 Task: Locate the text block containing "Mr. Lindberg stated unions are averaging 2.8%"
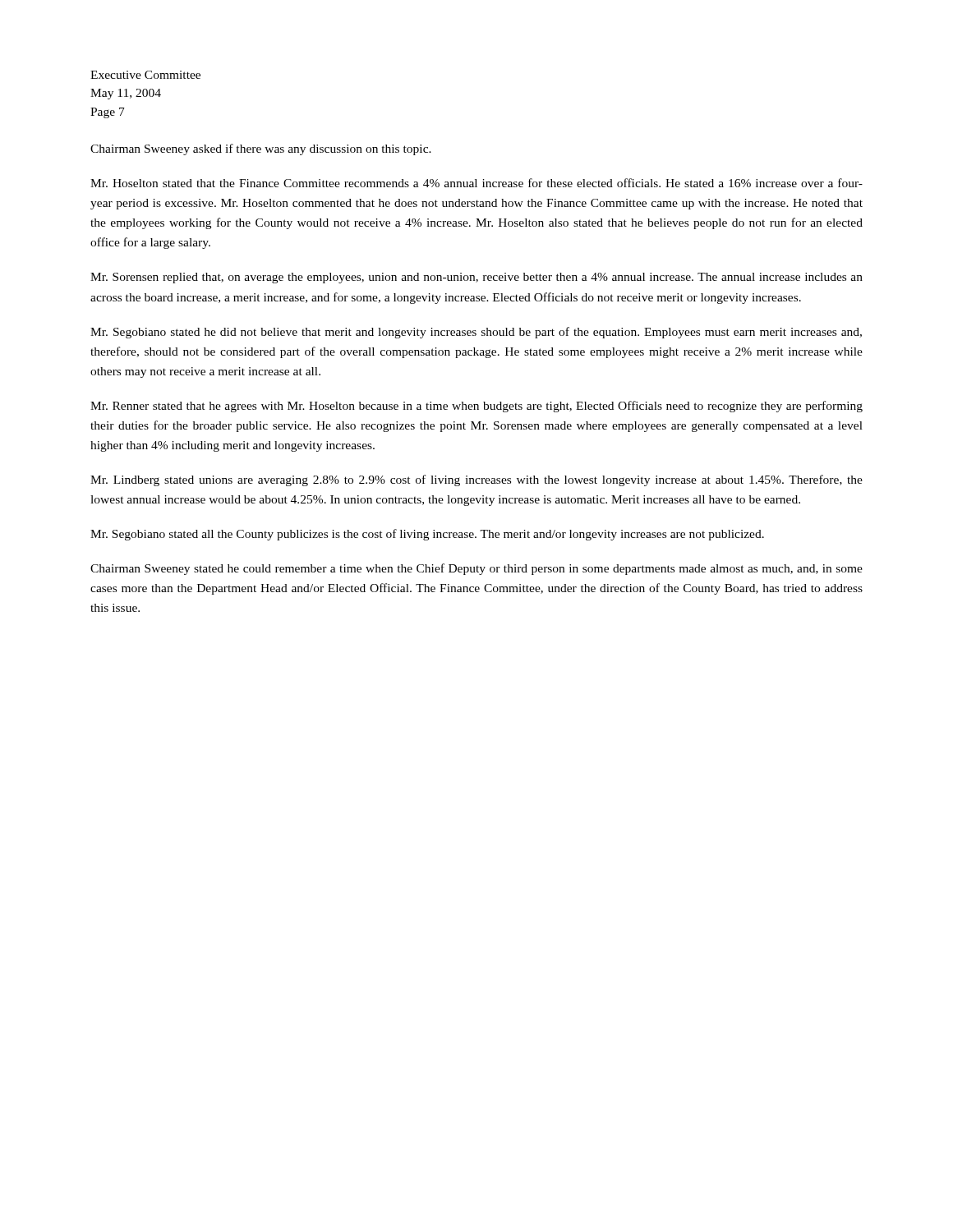tap(476, 489)
